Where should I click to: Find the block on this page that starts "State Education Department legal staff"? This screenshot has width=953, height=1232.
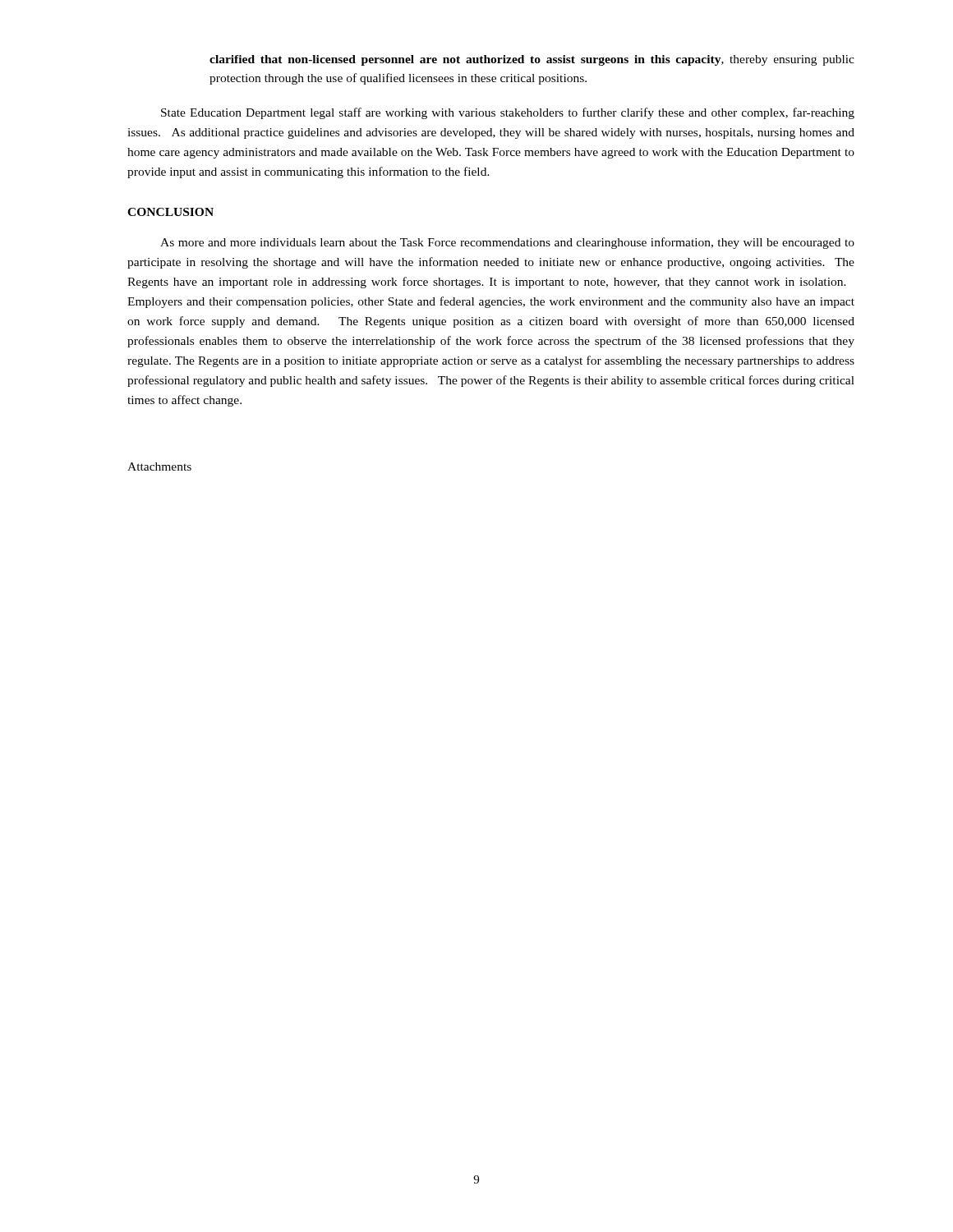(x=491, y=141)
